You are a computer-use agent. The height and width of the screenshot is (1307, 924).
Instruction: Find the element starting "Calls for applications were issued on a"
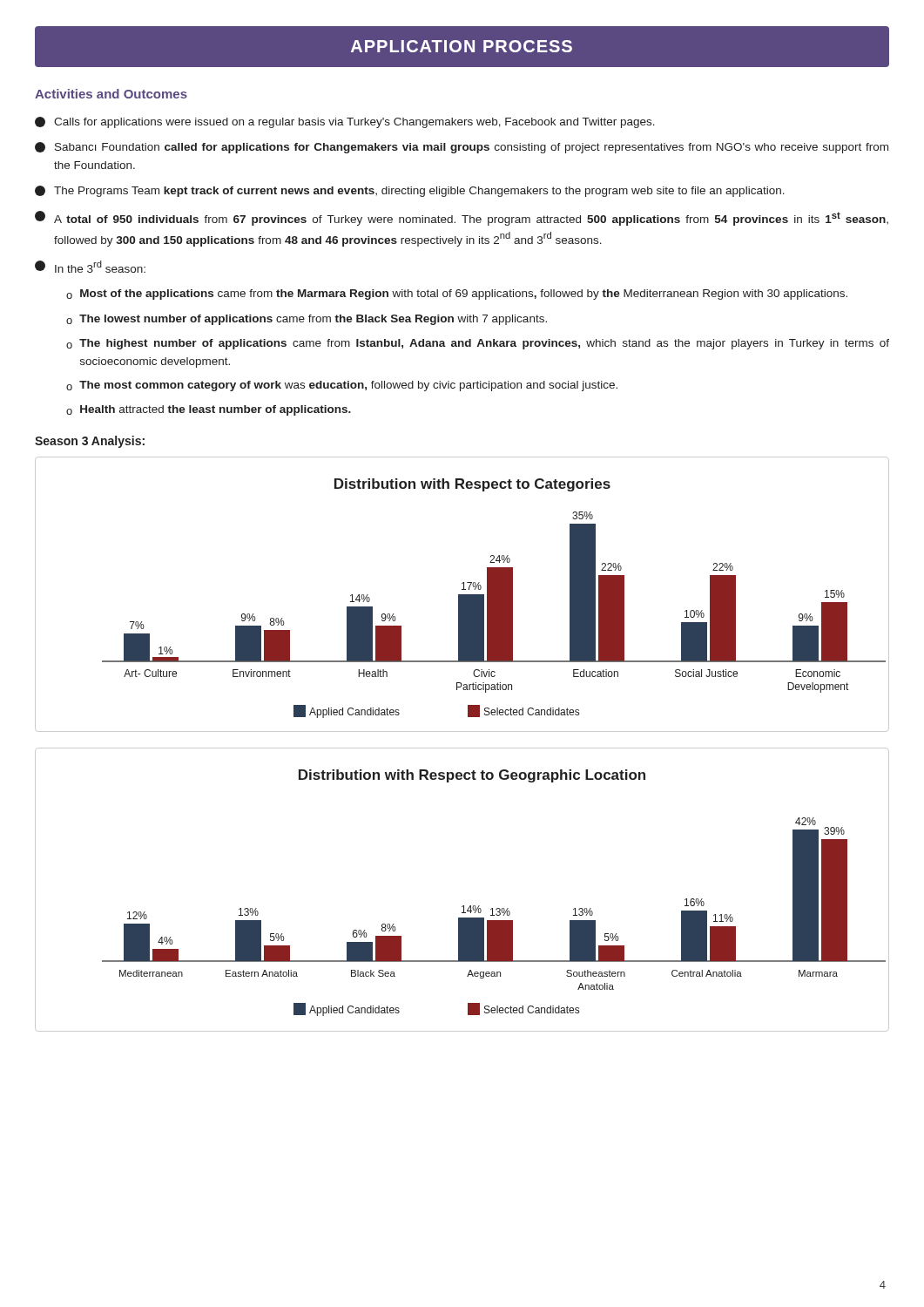point(462,122)
